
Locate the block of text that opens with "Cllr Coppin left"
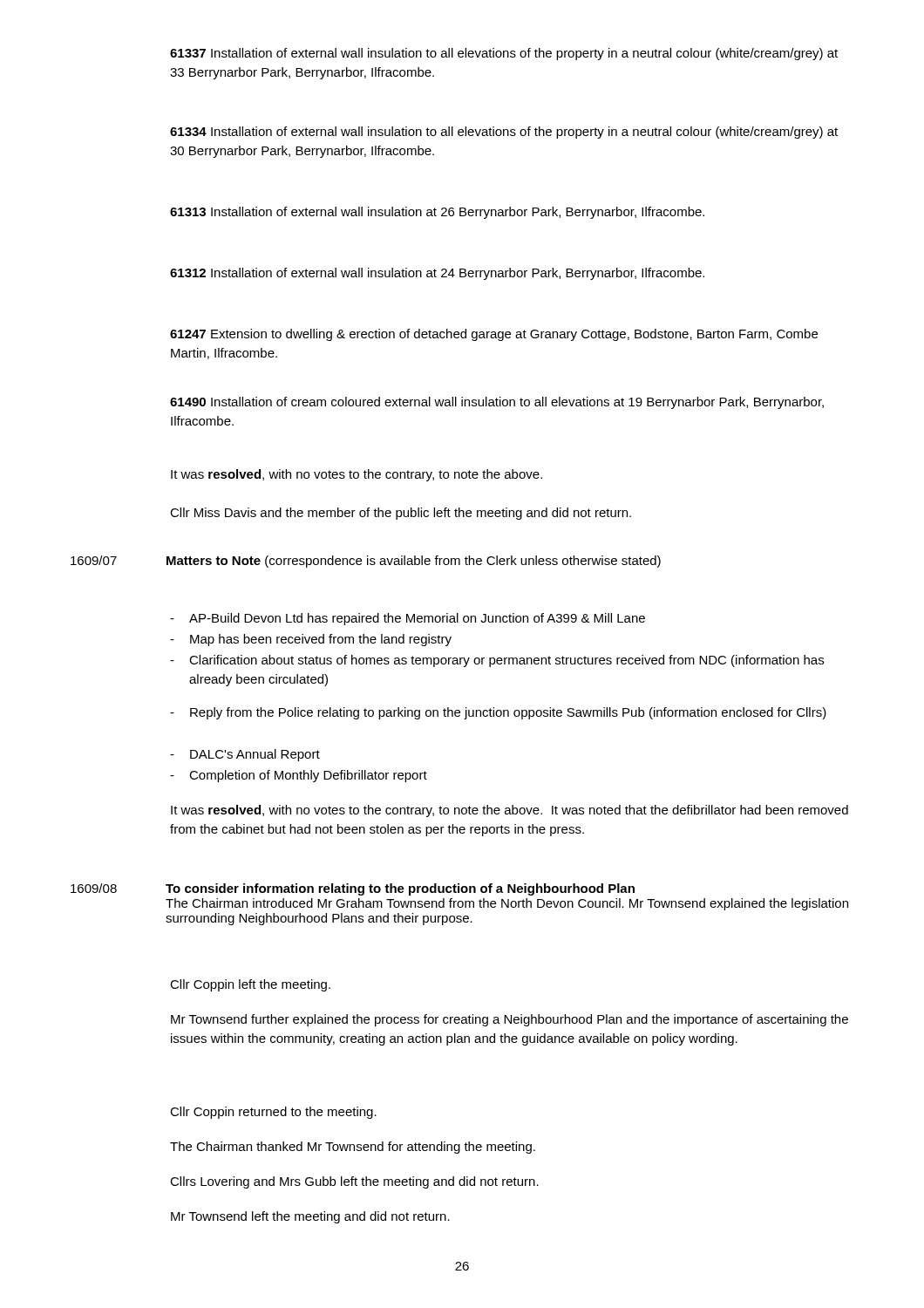tap(251, 984)
